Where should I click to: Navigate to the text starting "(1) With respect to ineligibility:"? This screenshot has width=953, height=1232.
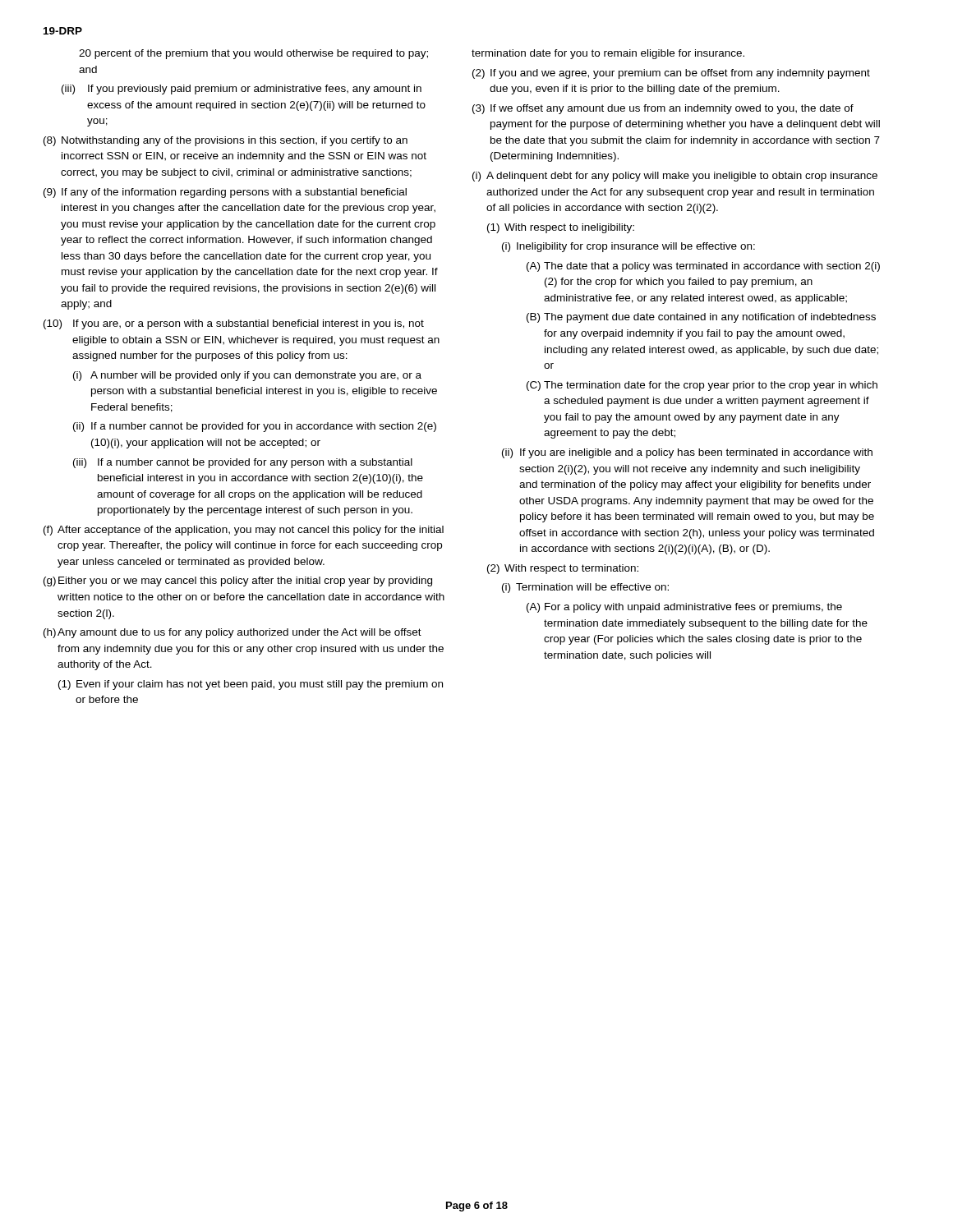tap(561, 228)
